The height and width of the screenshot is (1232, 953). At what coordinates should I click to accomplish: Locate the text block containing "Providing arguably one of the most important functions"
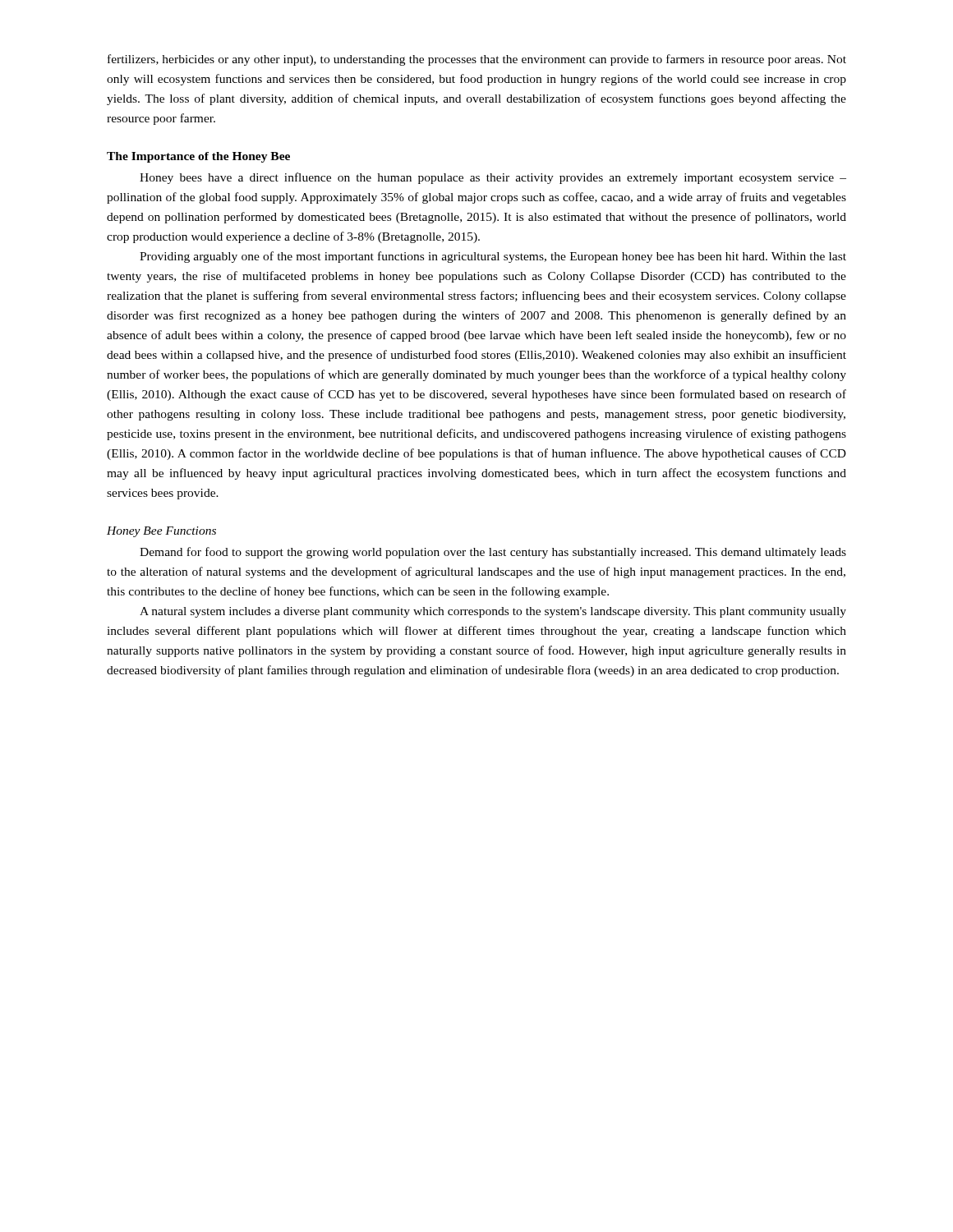[x=476, y=375]
